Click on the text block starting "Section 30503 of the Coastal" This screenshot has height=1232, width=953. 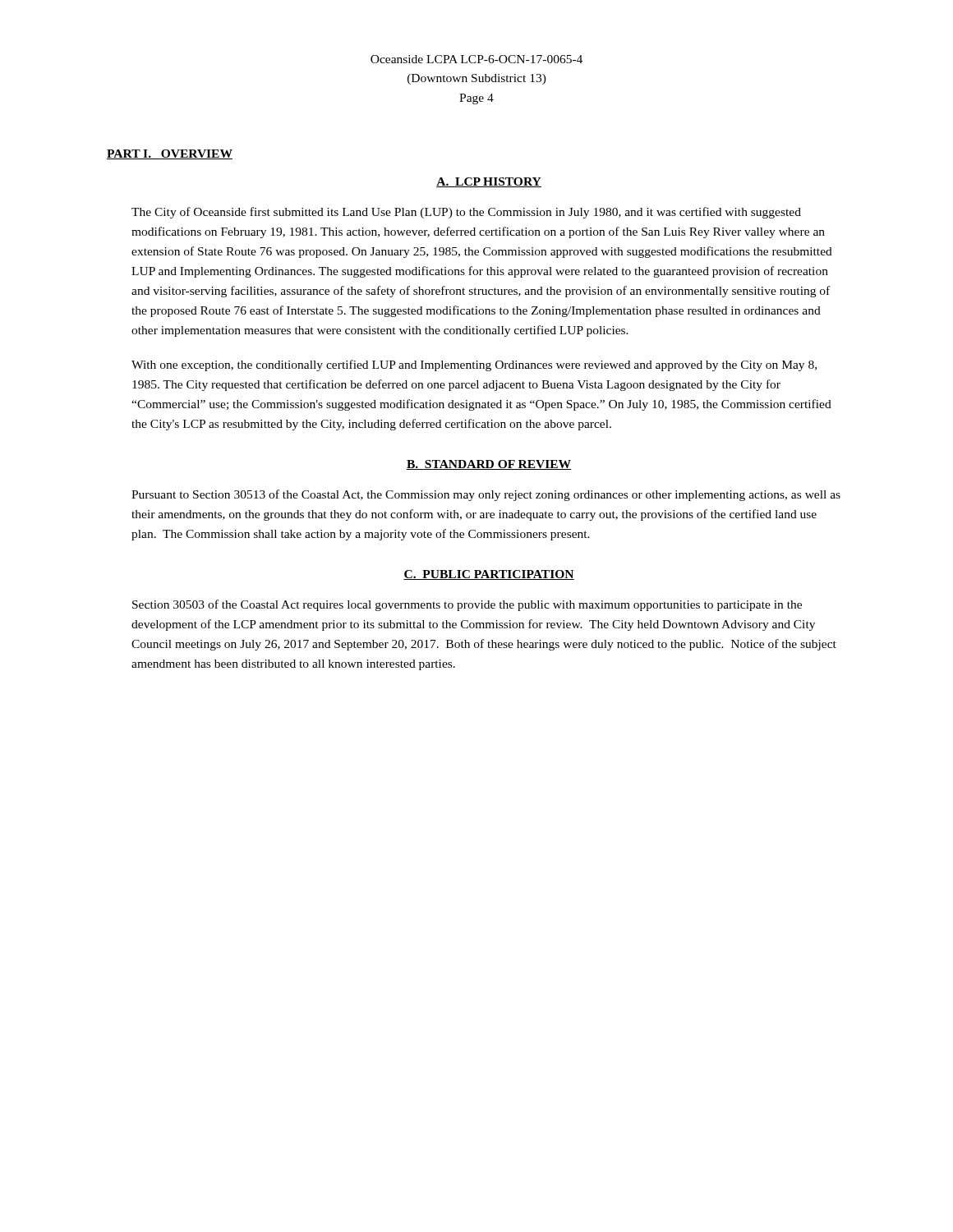coord(484,634)
